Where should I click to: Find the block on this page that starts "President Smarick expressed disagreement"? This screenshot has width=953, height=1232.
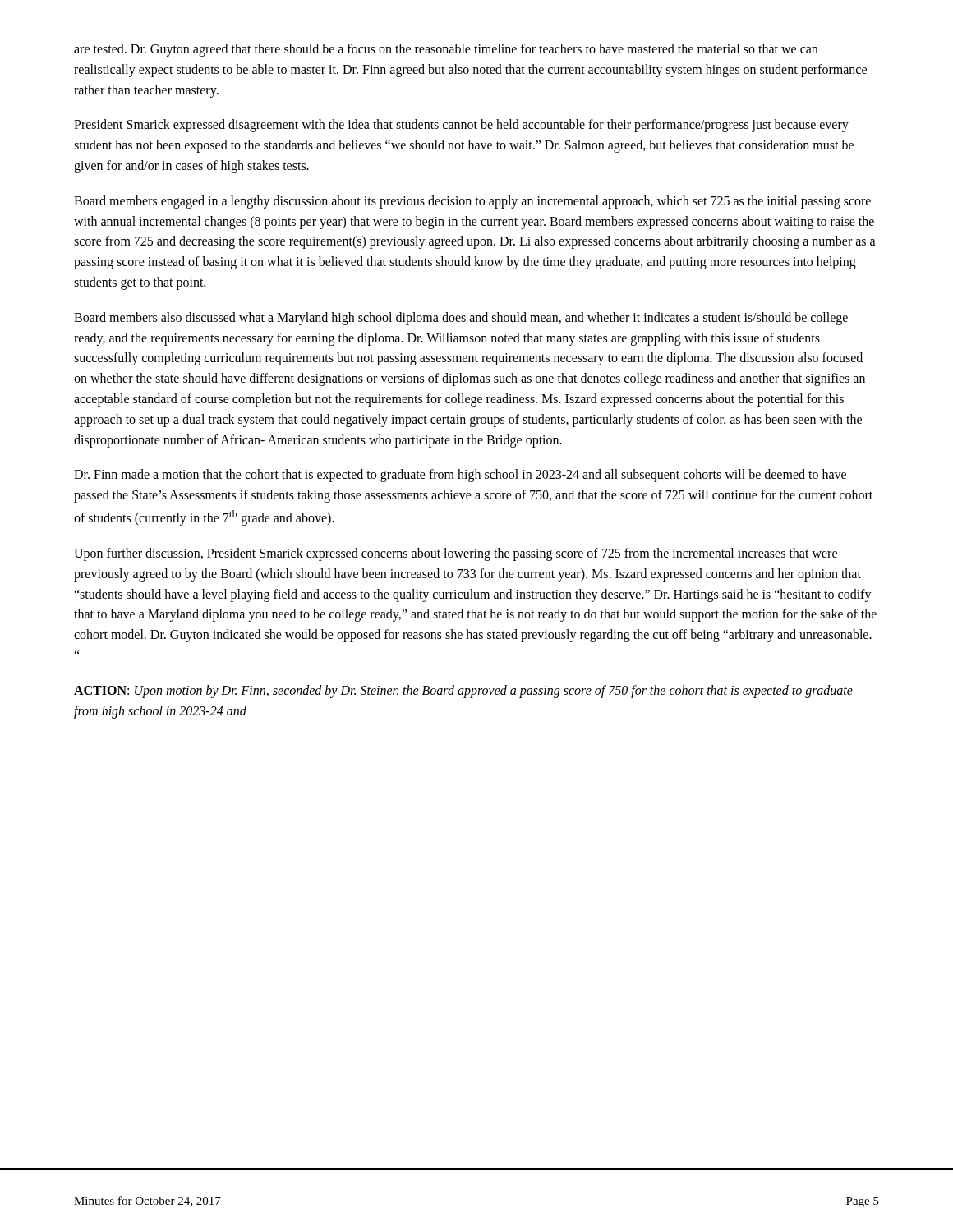click(464, 145)
